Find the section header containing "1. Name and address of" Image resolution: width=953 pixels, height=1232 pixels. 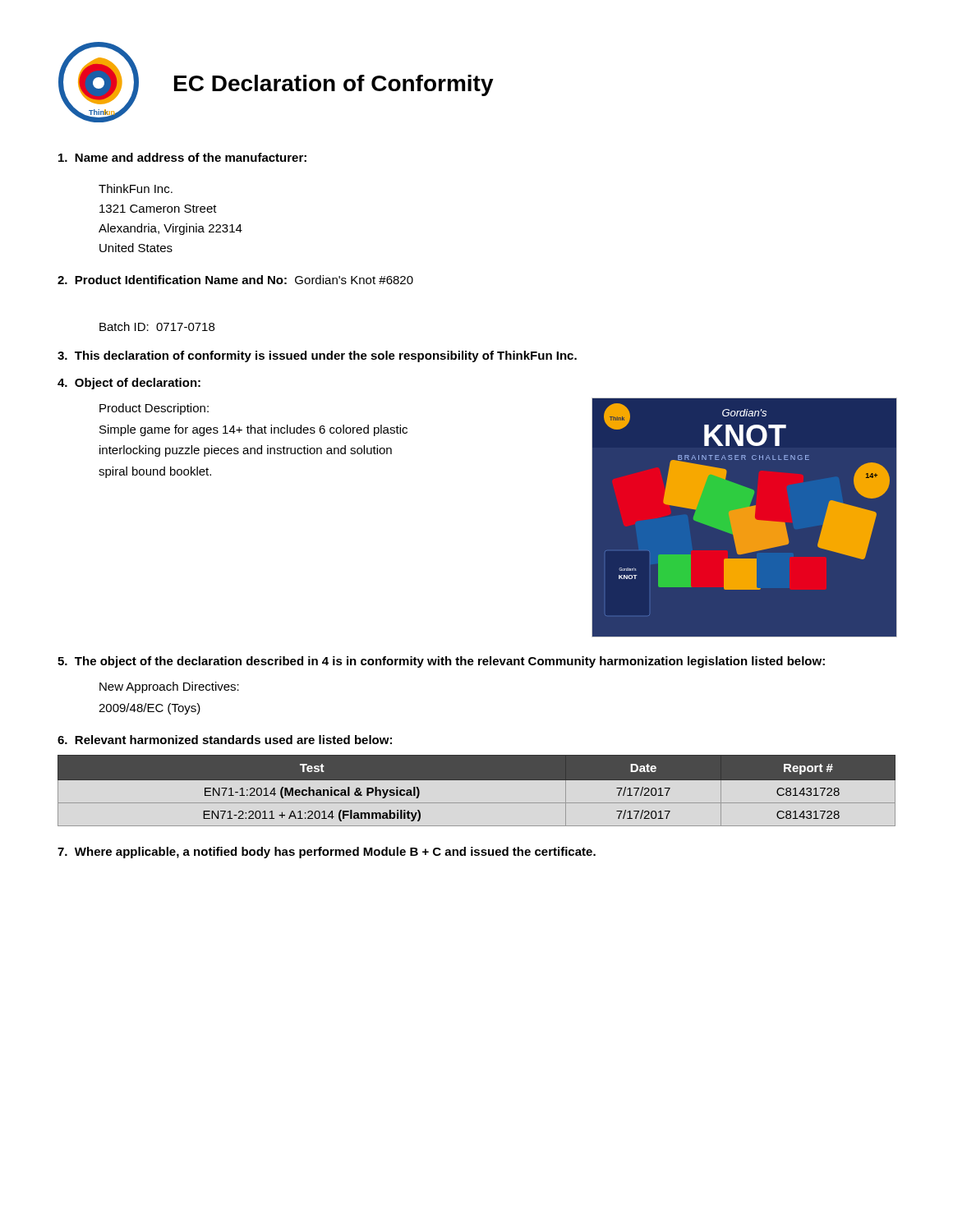pos(182,157)
